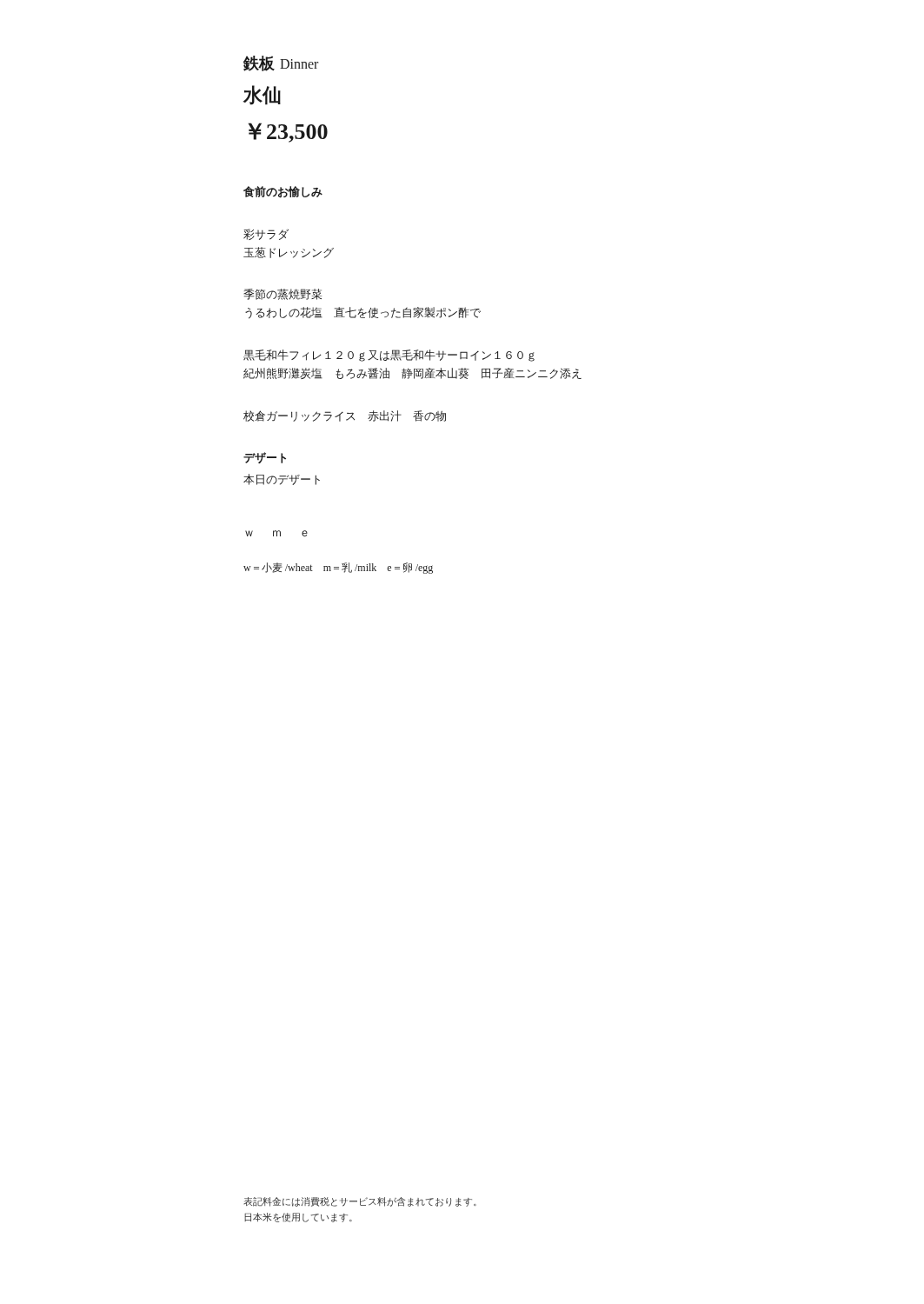Click on the text containing "w＝小麦 /wheat m＝乳 /milk e＝卵 /egg"

tap(338, 568)
